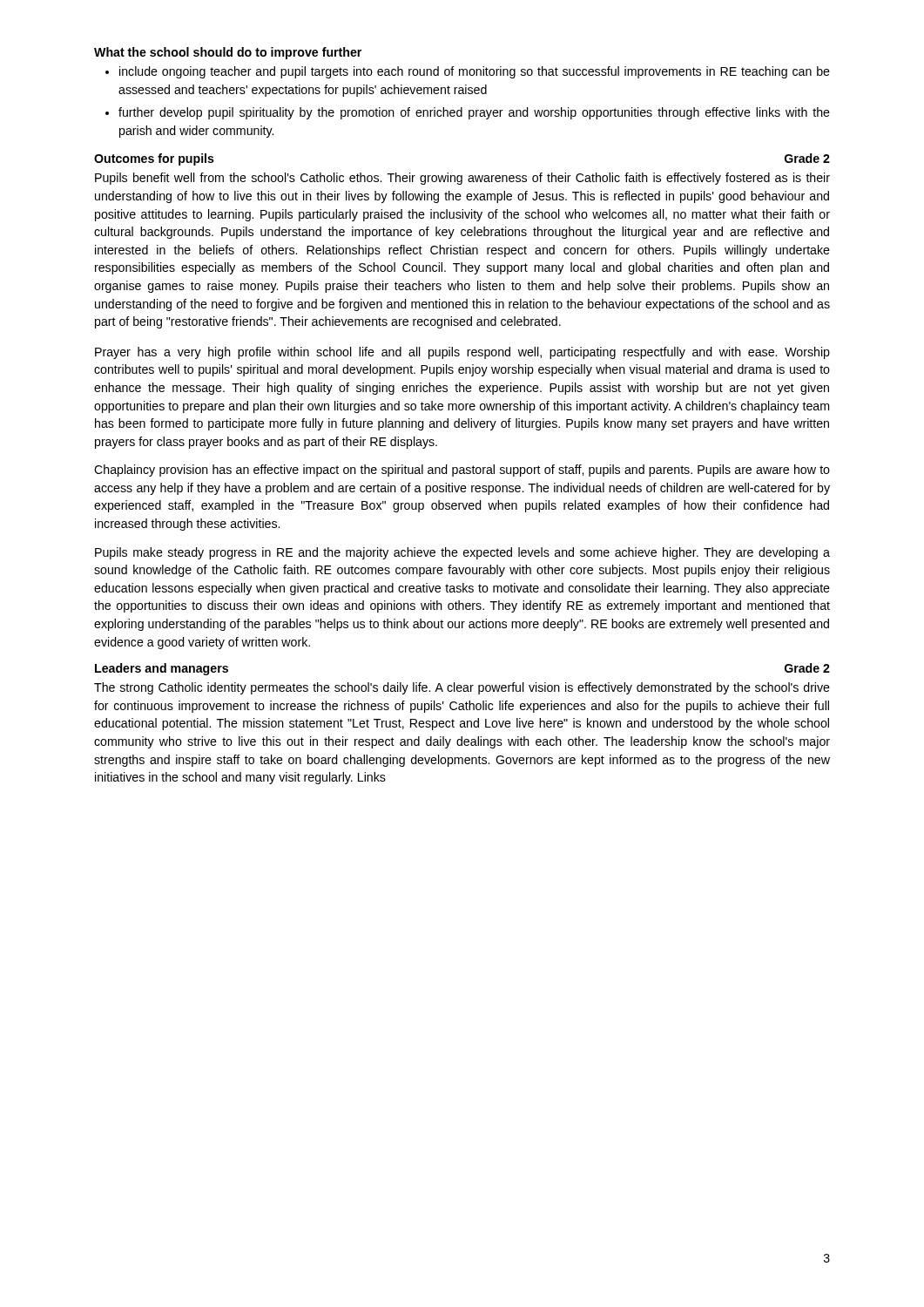Click on the list item containing "include ongoing teacher and pupil targets into"

coord(474,80)
